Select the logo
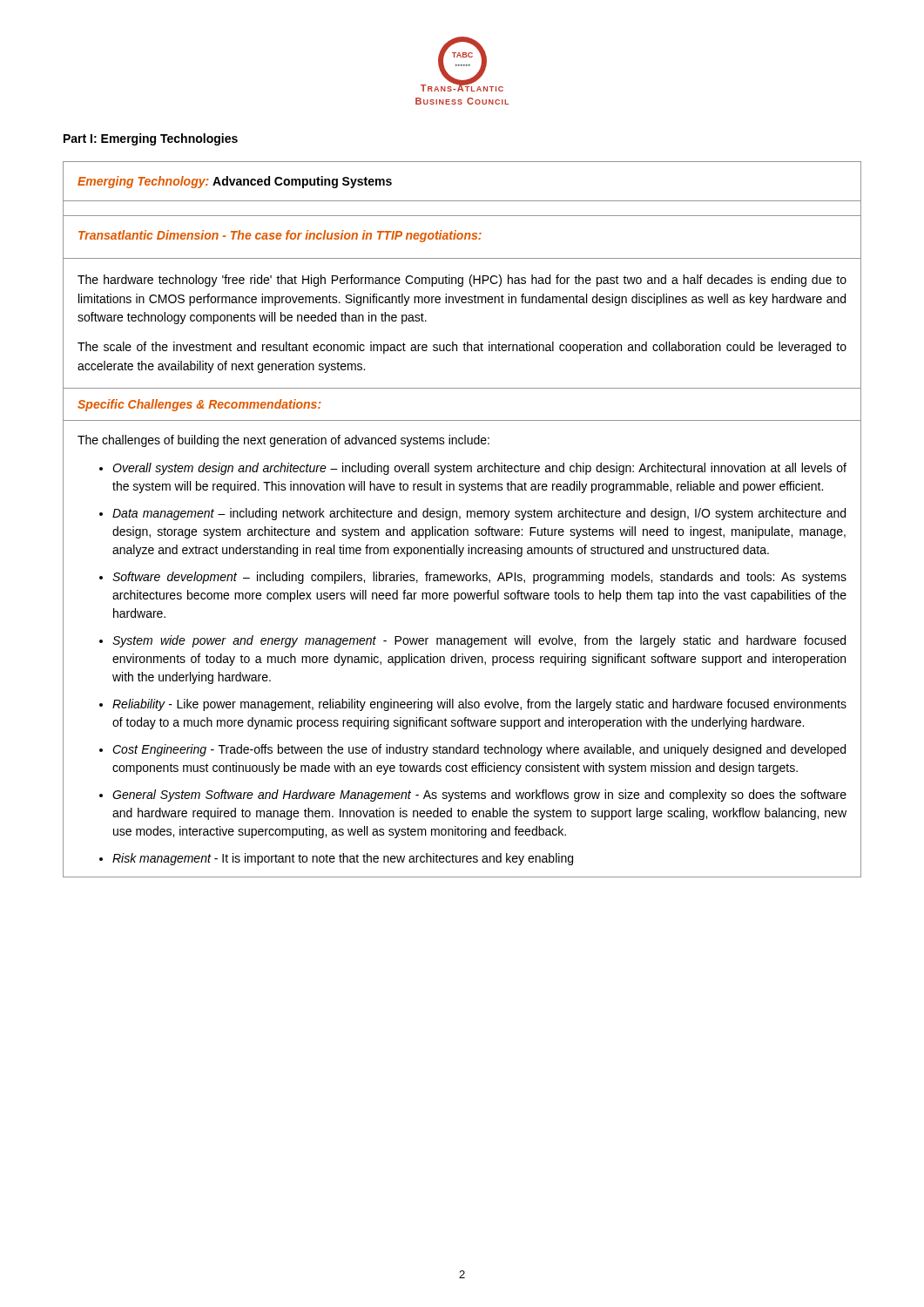Screen dimensions: 1307x924 462,58
